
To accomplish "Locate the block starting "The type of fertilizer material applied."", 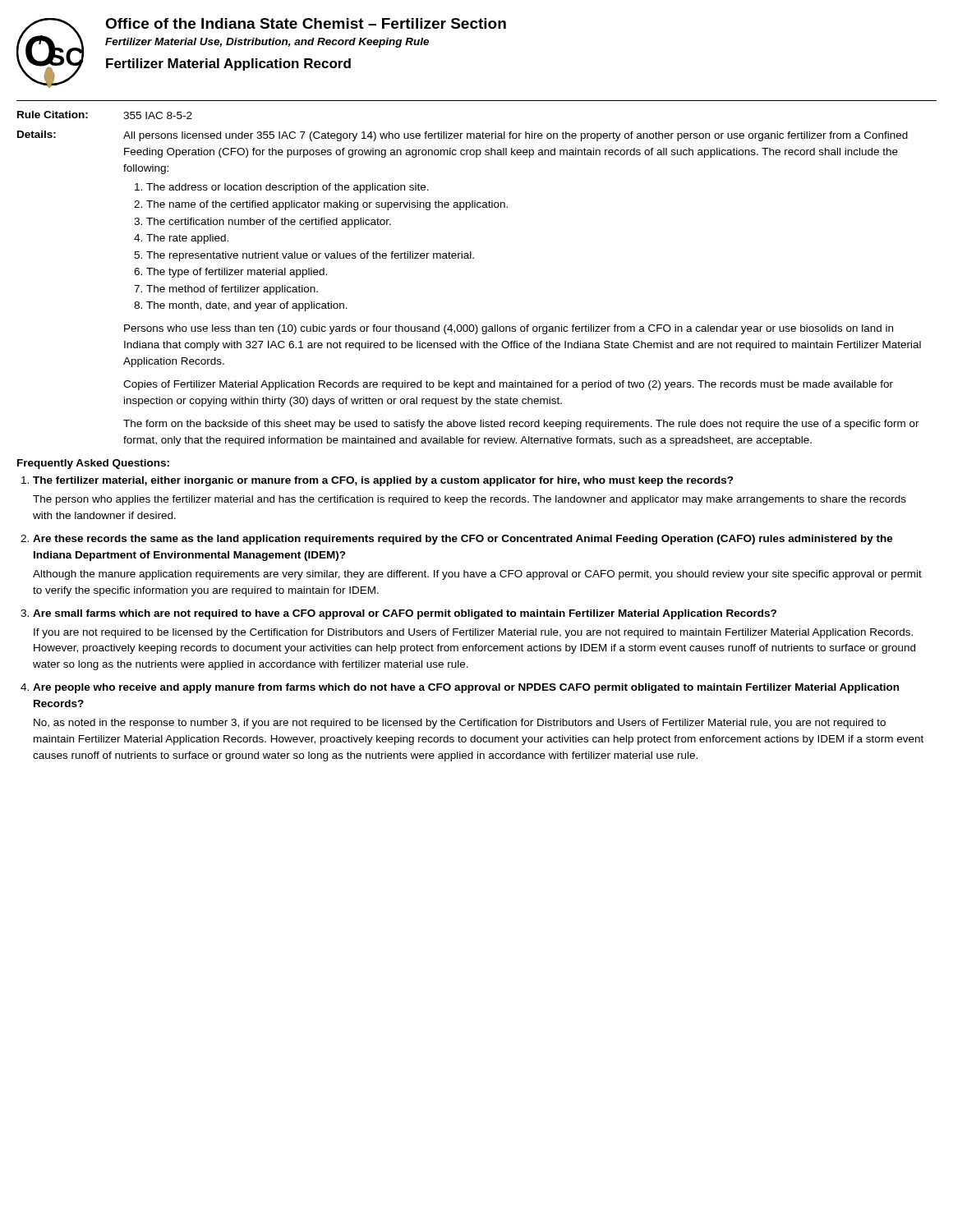I will click(x=237, y=272).
